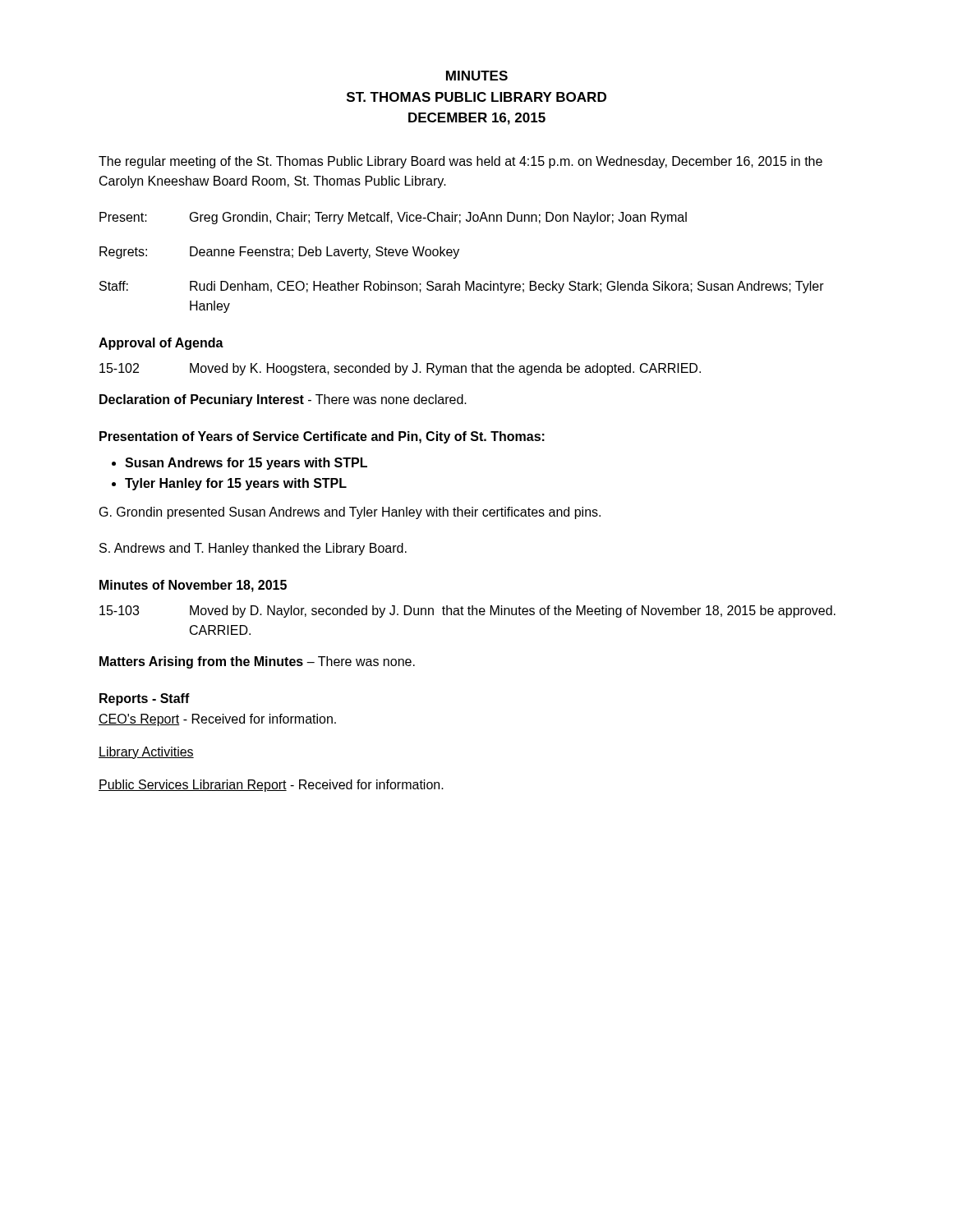This screenshot has width=953, height=1232.
Task: Locate the region starting "CEO's Report - Received for information."
Action: (218, 719)
